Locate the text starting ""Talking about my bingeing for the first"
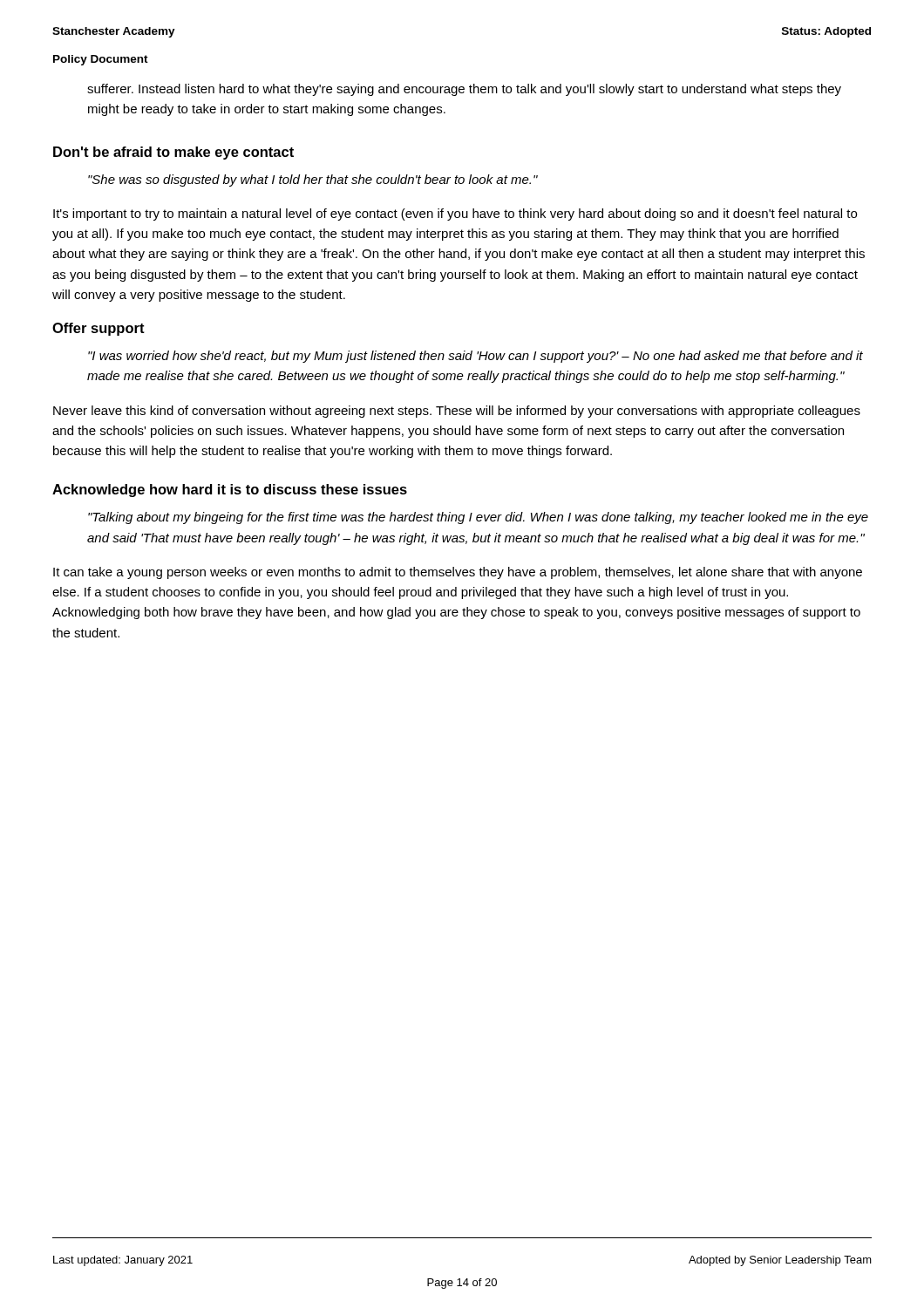The image size is (924, 1308). 478,527
